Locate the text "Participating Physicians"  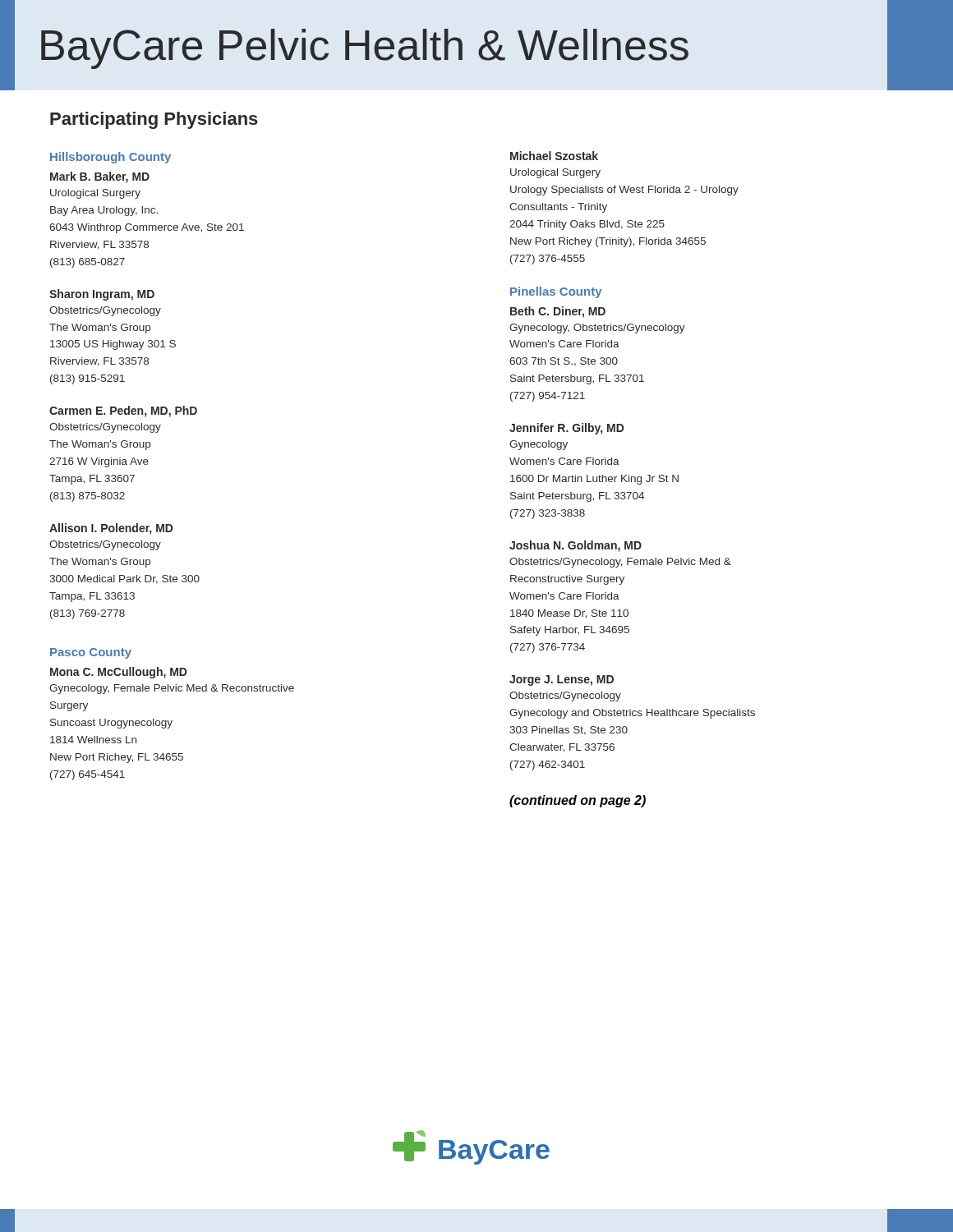tap(154, 119)
